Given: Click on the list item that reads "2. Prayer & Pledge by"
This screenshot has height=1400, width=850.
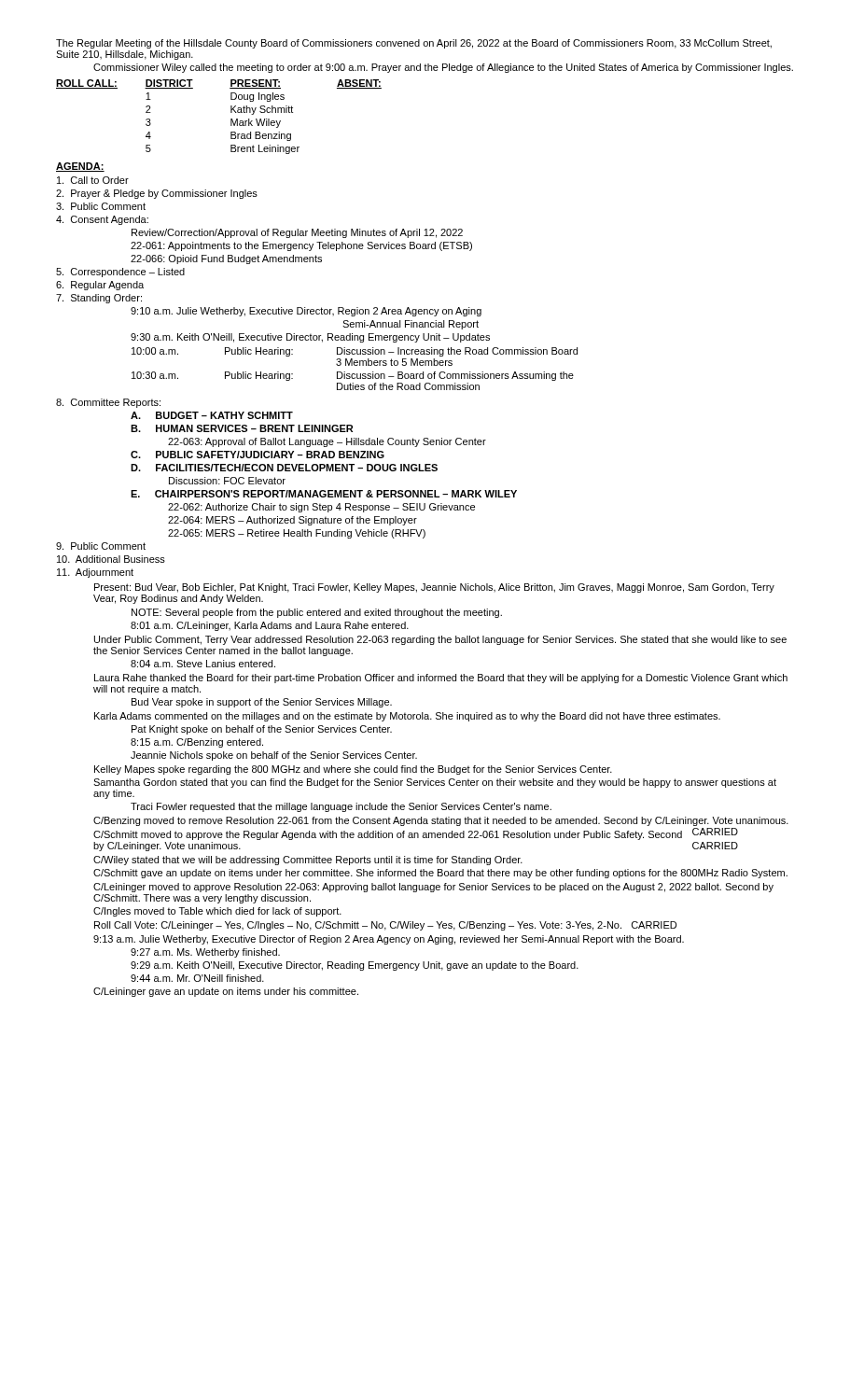Looking at the screenshot, I should (x=157, y=193).
